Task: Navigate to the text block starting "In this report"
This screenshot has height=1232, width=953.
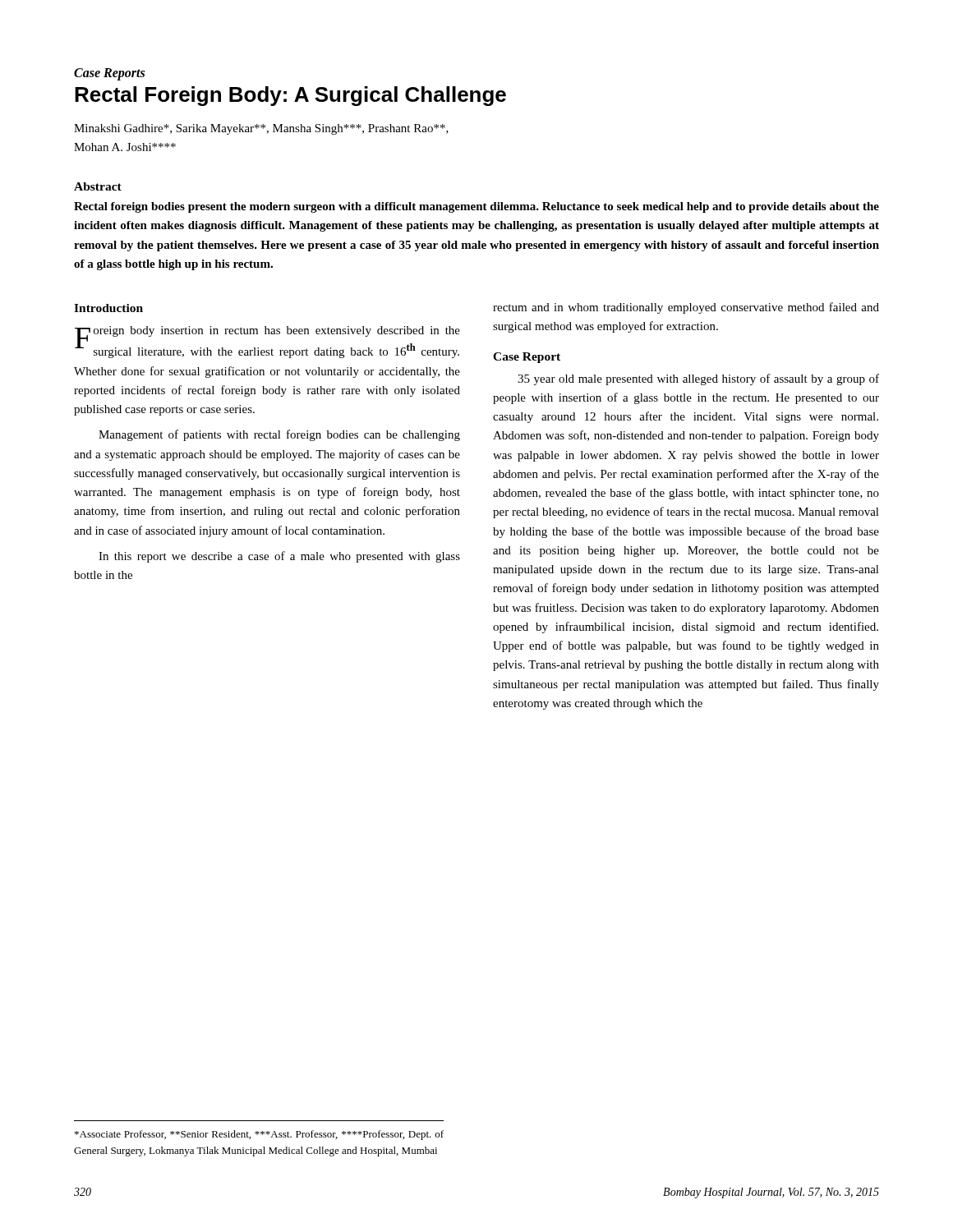Action: (267, 566)
